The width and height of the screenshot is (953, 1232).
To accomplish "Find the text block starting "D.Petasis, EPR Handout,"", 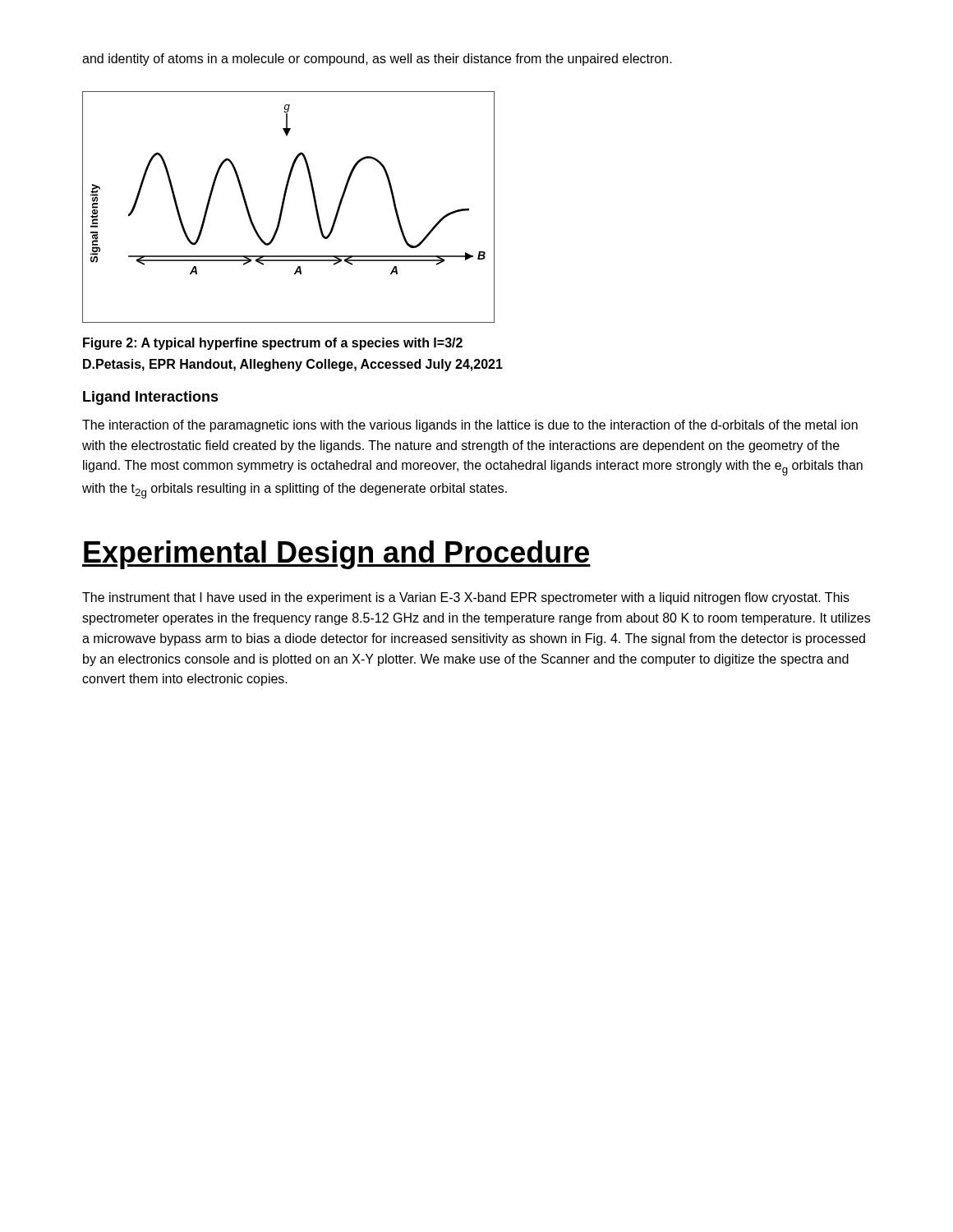I will click(292, 364).
